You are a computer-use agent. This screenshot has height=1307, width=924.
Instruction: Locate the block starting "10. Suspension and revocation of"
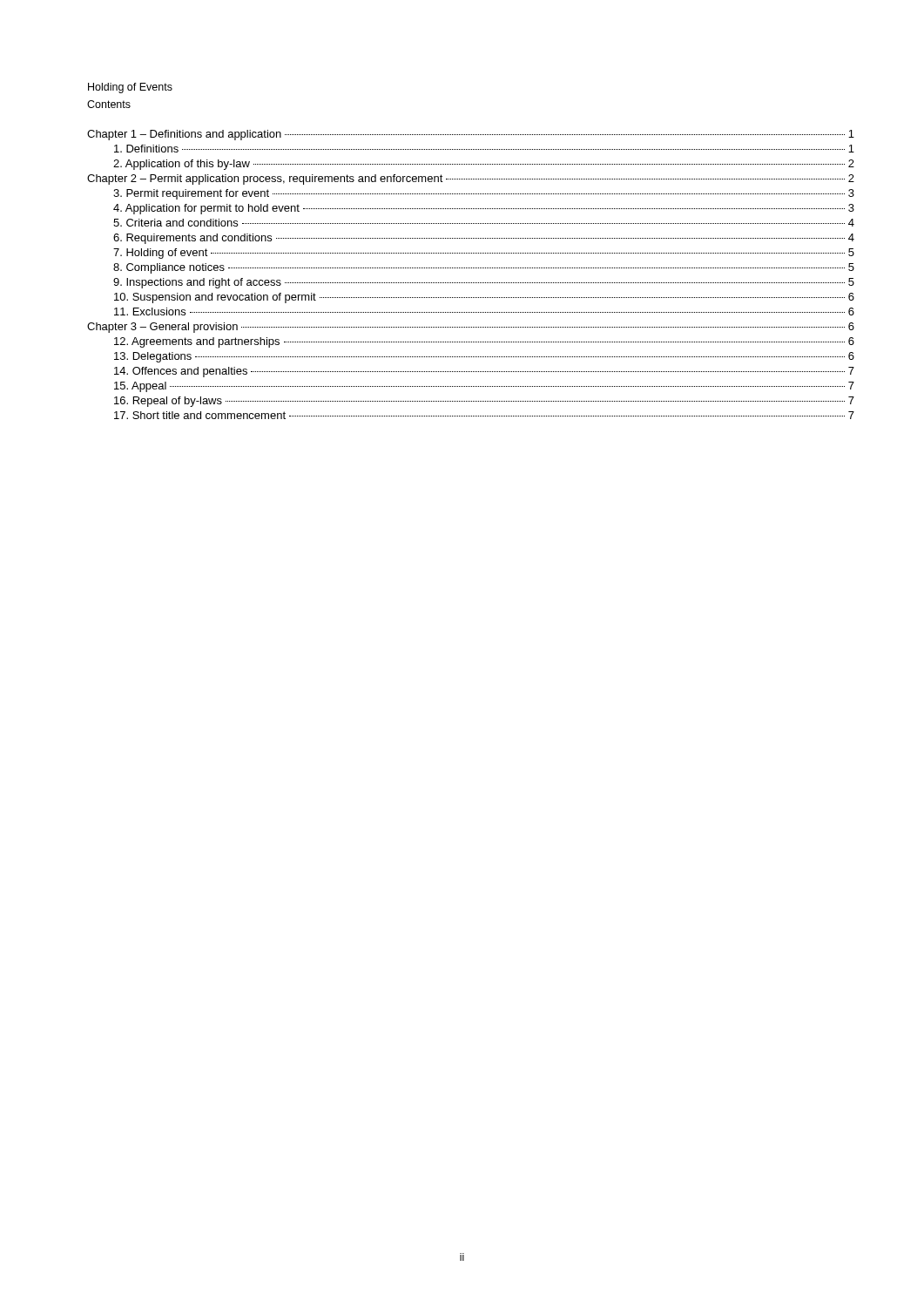471,297
